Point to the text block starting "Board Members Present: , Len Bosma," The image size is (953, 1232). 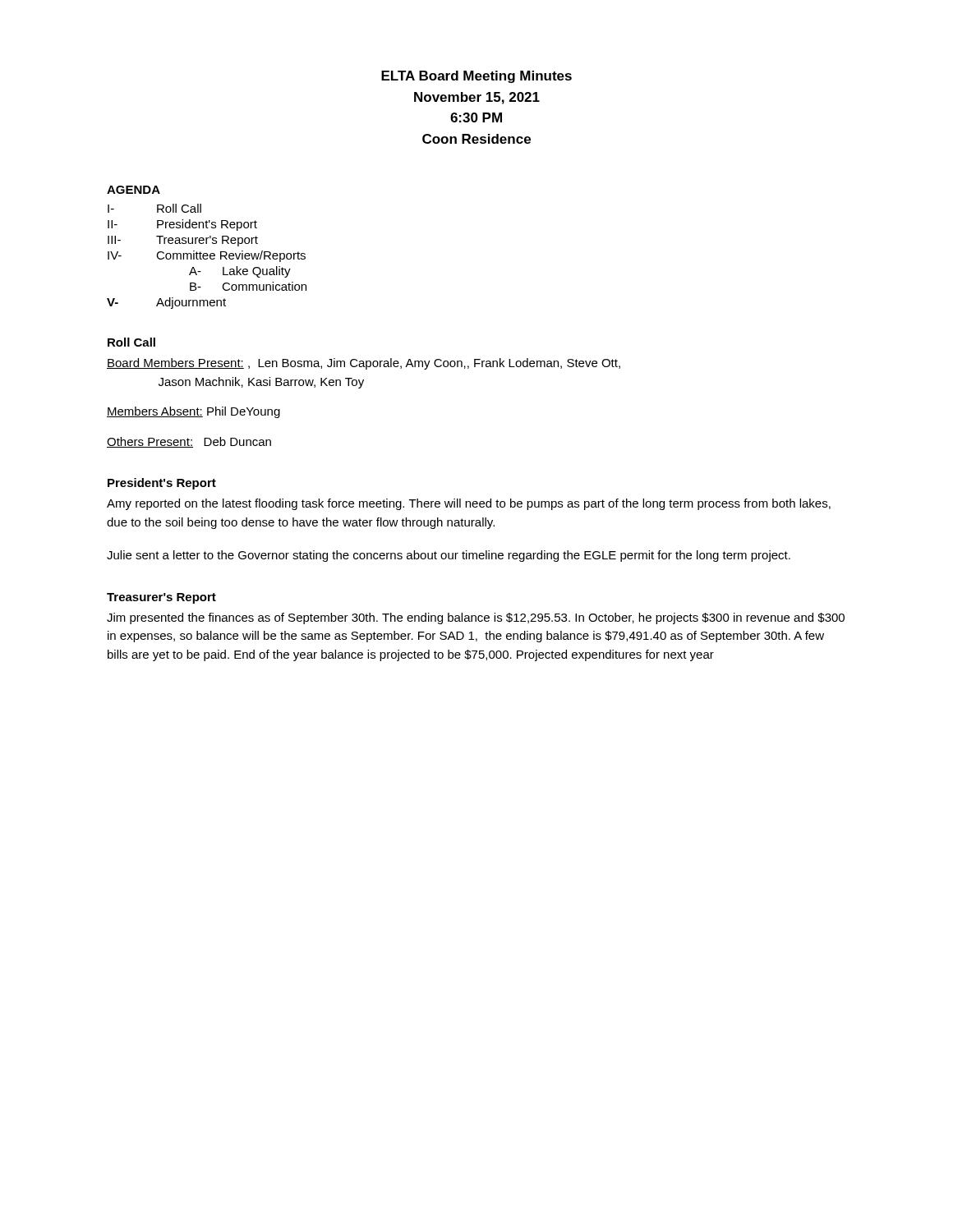click(364, 372)
